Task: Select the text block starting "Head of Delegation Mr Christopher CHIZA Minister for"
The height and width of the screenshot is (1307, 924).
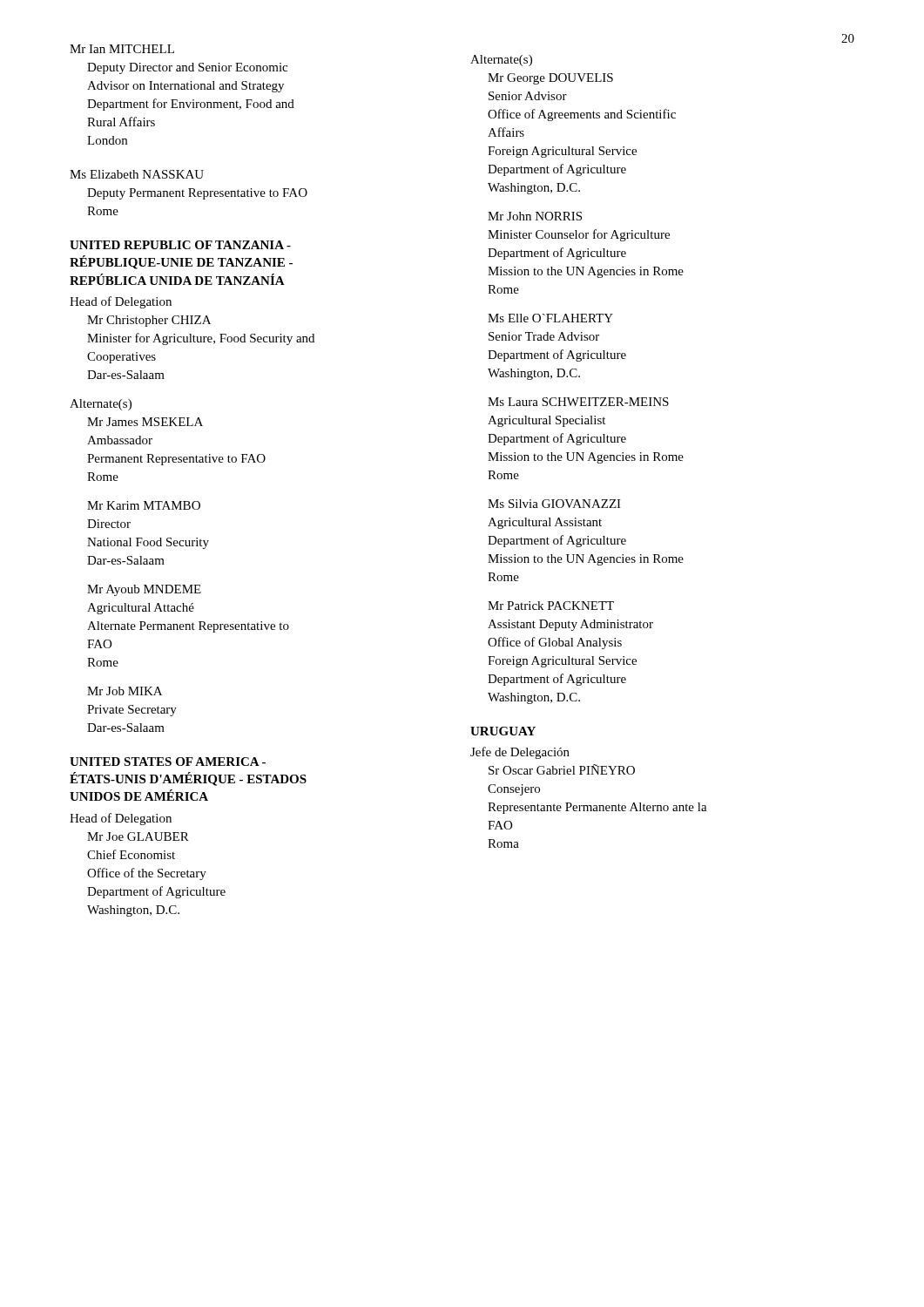Action: 266,338
